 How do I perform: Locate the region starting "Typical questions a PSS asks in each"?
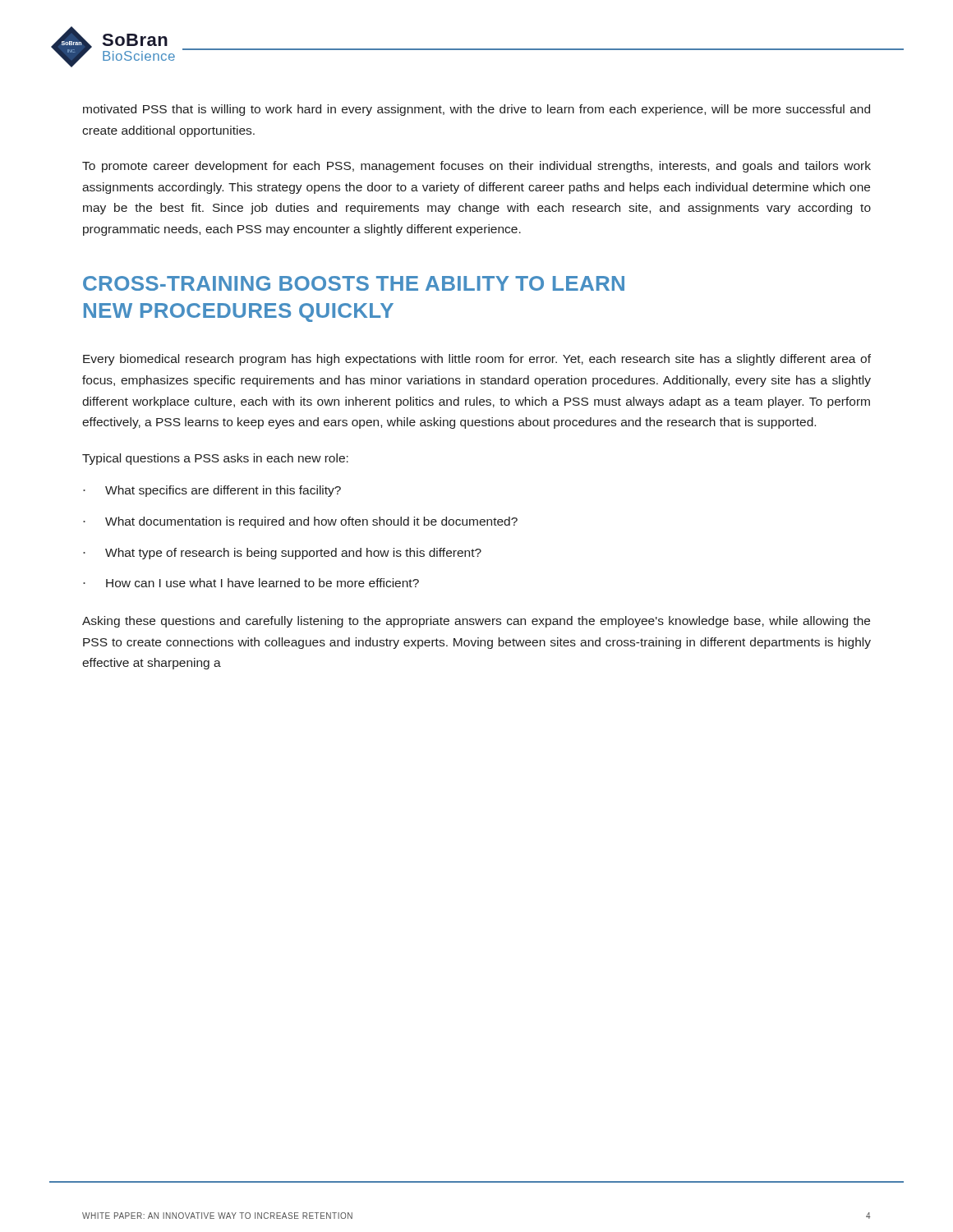216,458
